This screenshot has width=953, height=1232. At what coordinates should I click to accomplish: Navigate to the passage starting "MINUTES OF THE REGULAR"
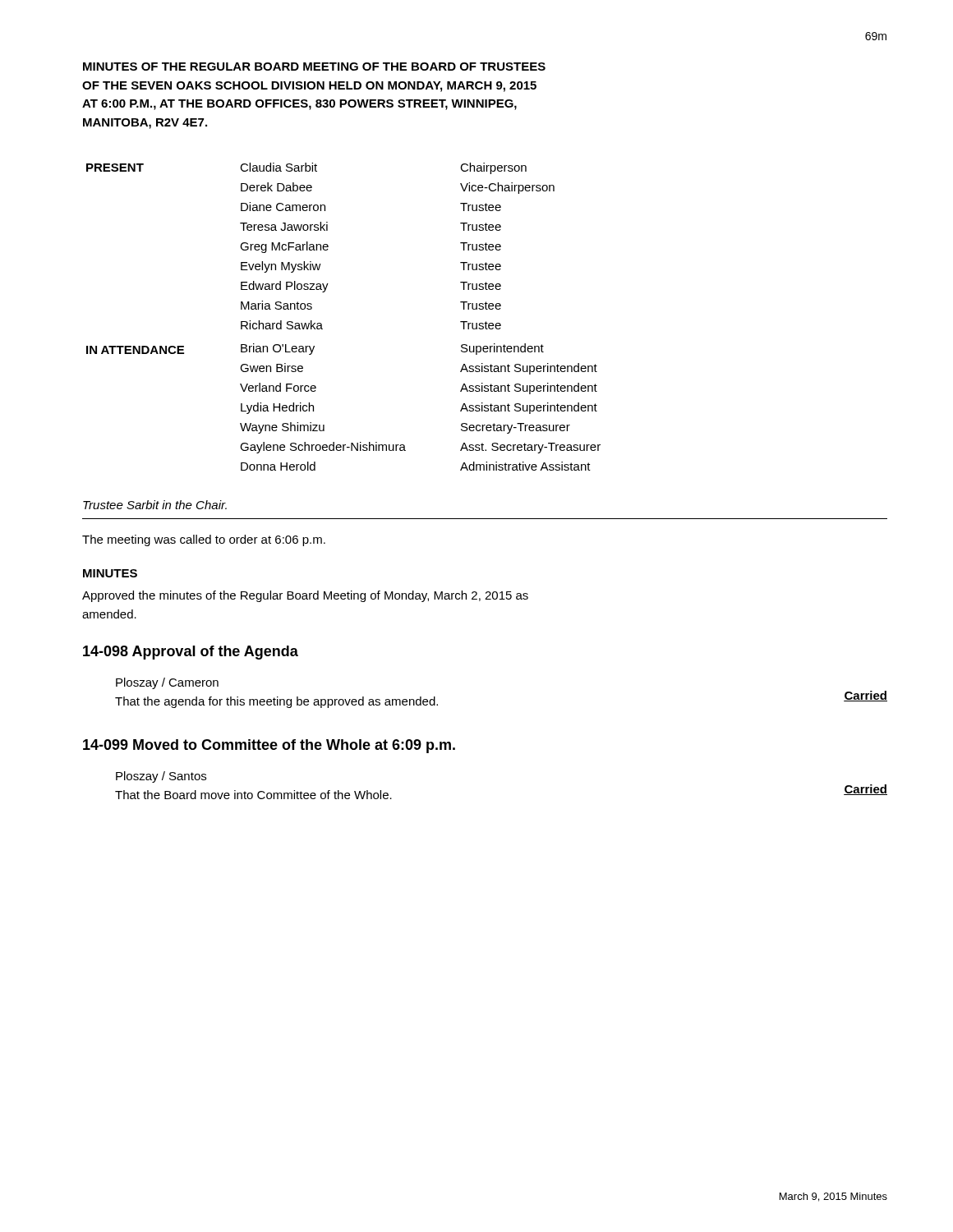click(x=314, y=94)
